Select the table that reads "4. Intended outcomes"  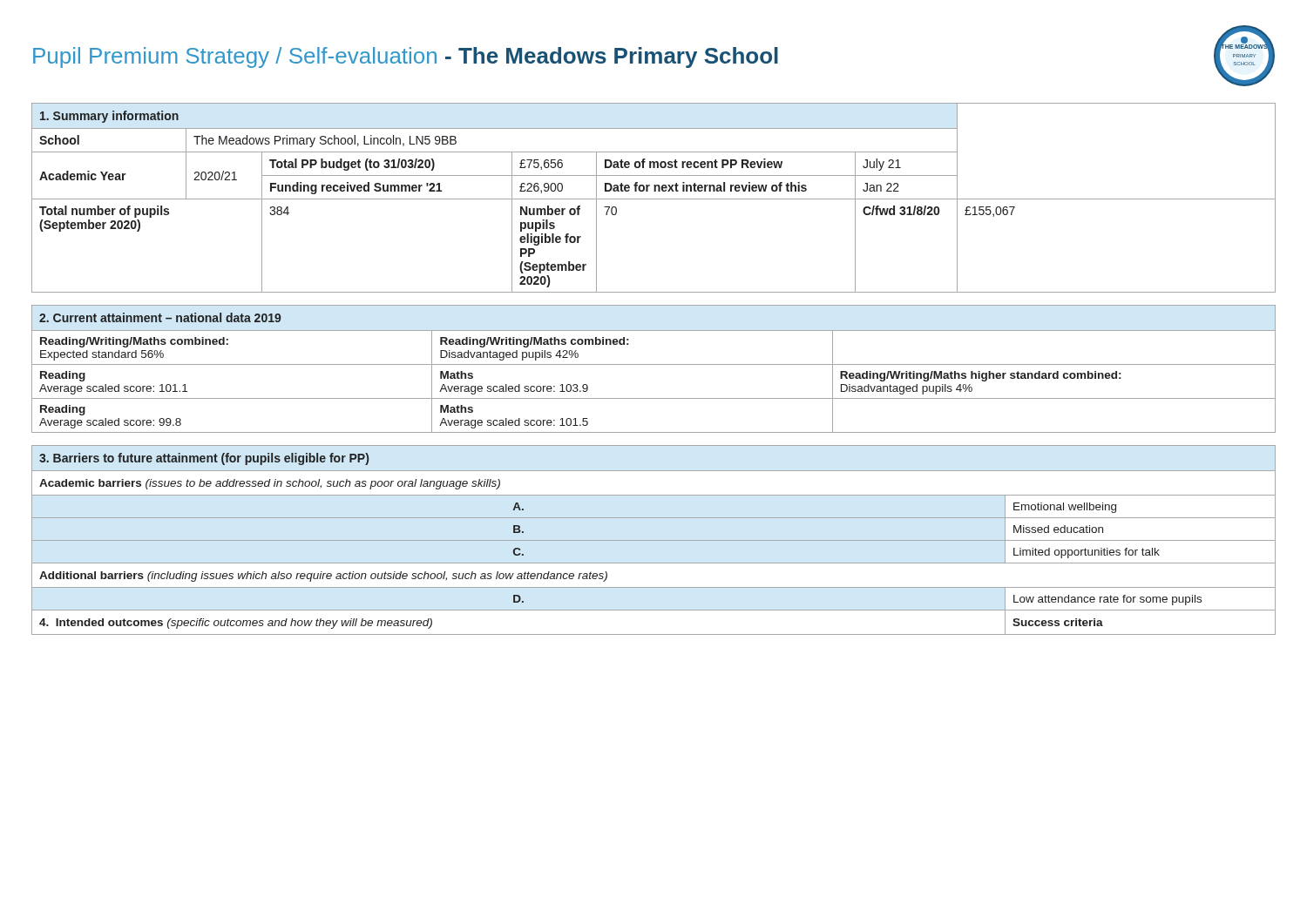point(654,540)
